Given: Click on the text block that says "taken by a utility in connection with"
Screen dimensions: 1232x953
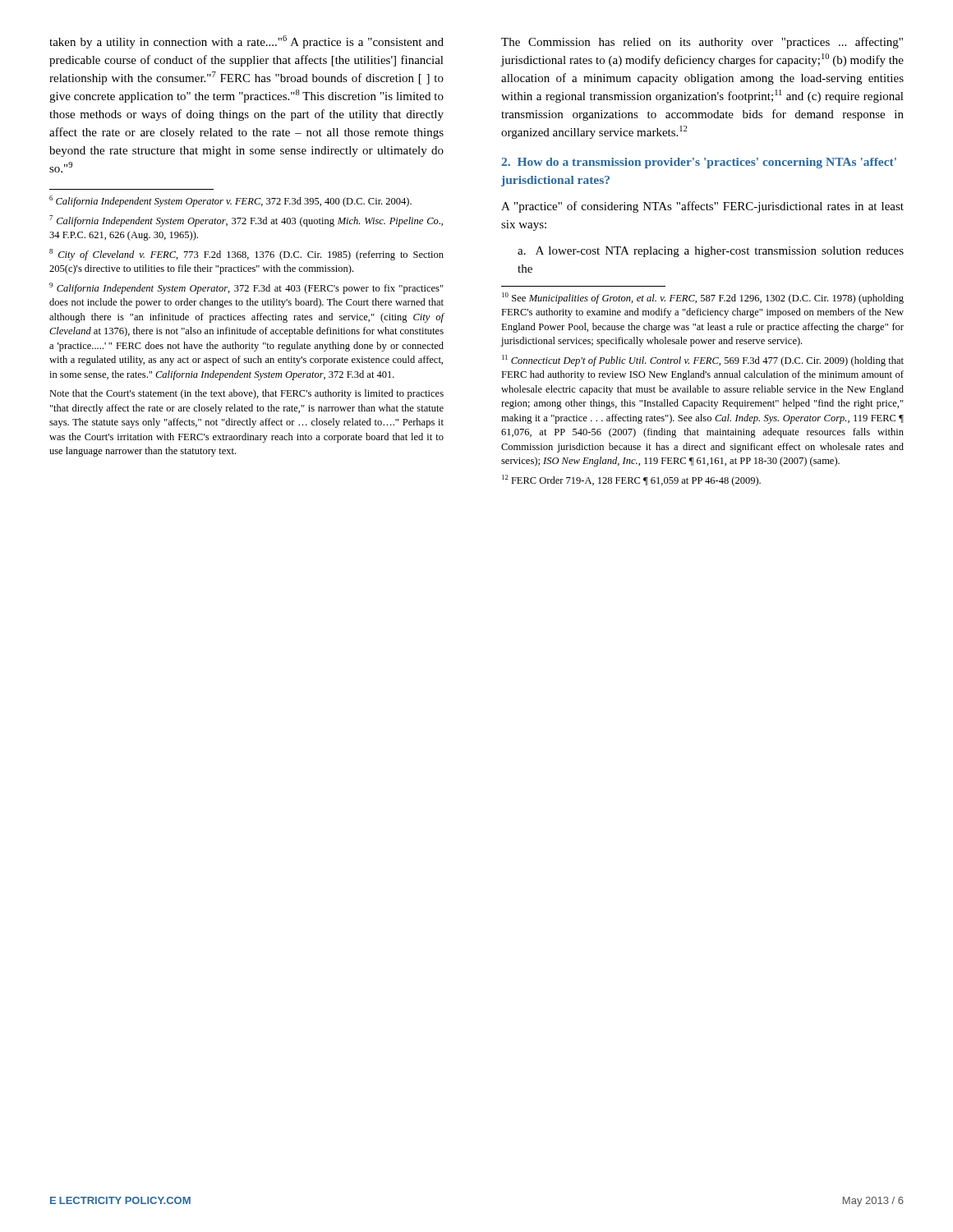Looking at the screenshot, I should click(246, 104).
